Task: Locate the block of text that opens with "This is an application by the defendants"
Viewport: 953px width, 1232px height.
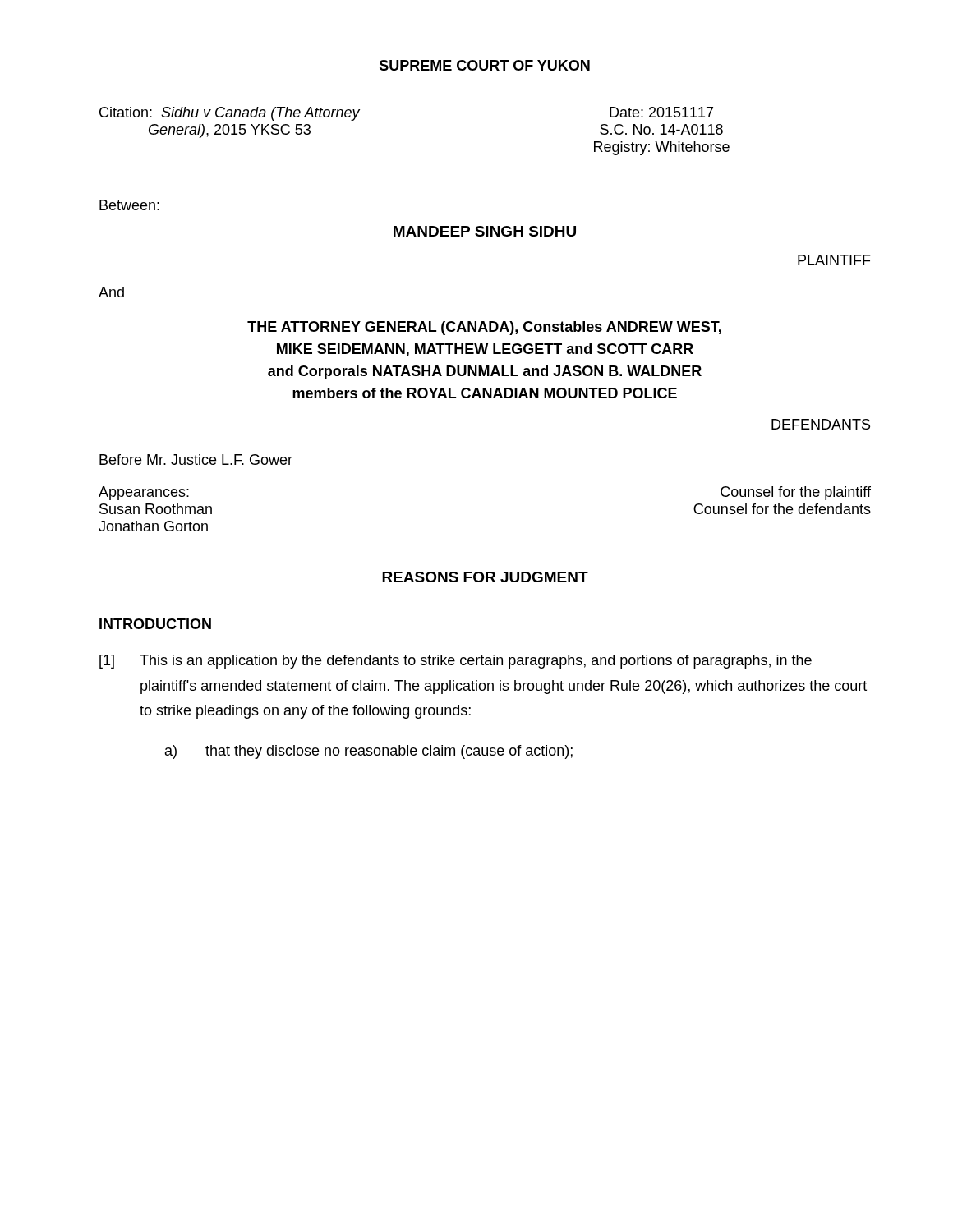Action: pos(503,685)
